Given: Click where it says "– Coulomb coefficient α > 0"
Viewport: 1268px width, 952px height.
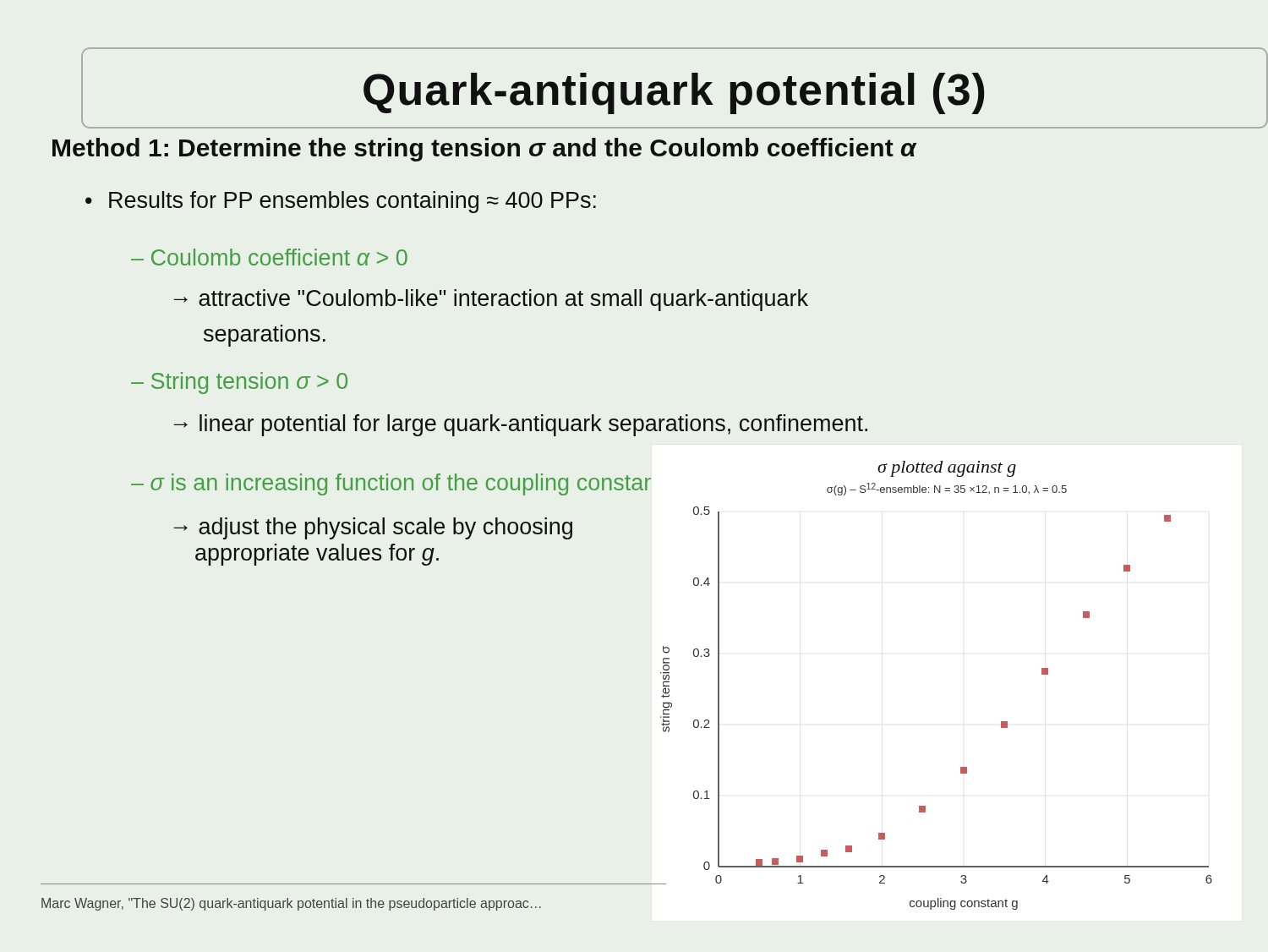Looking at the screenshot, I should point(270,258).
